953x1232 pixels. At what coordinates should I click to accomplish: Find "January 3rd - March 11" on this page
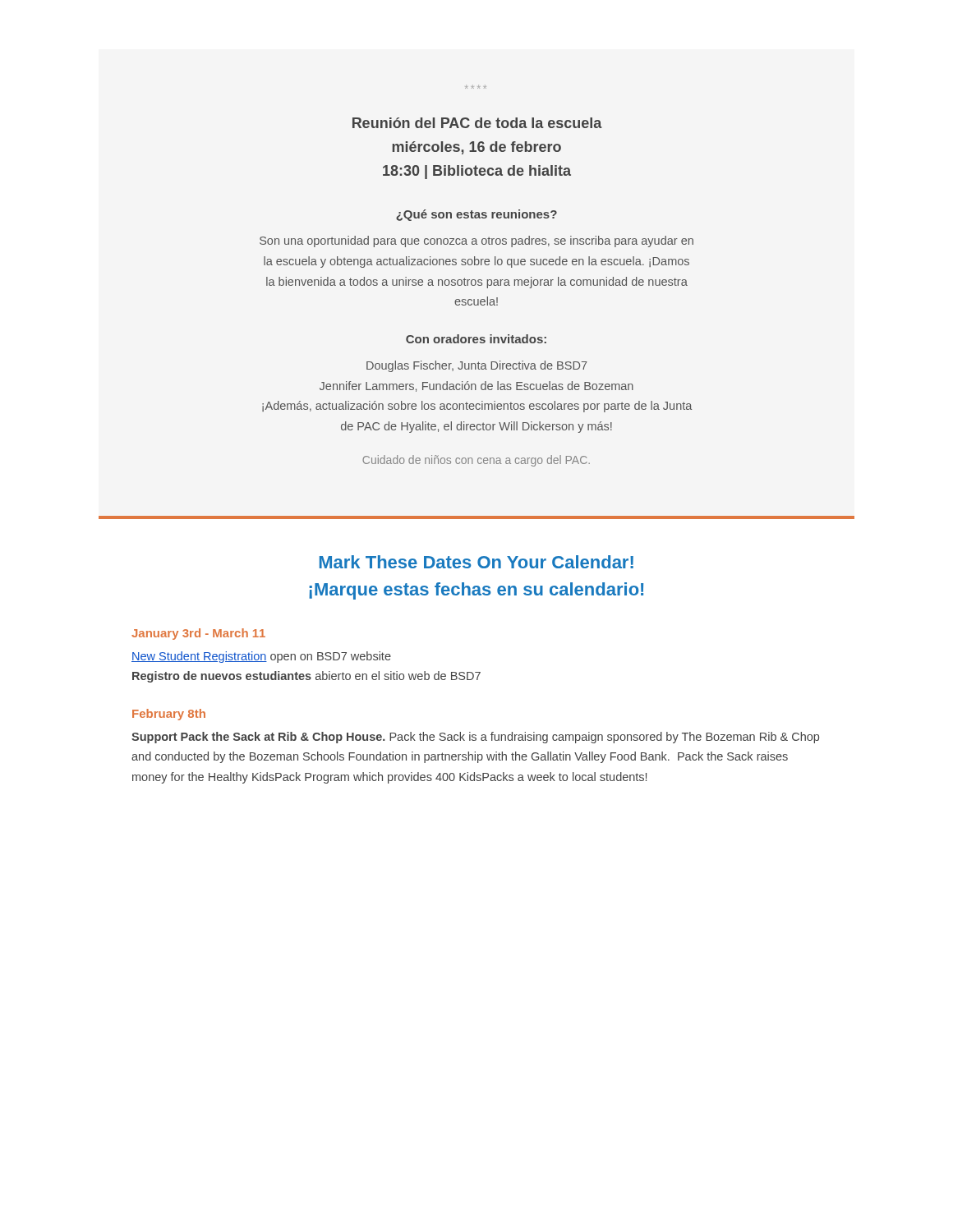pos(199,632)
